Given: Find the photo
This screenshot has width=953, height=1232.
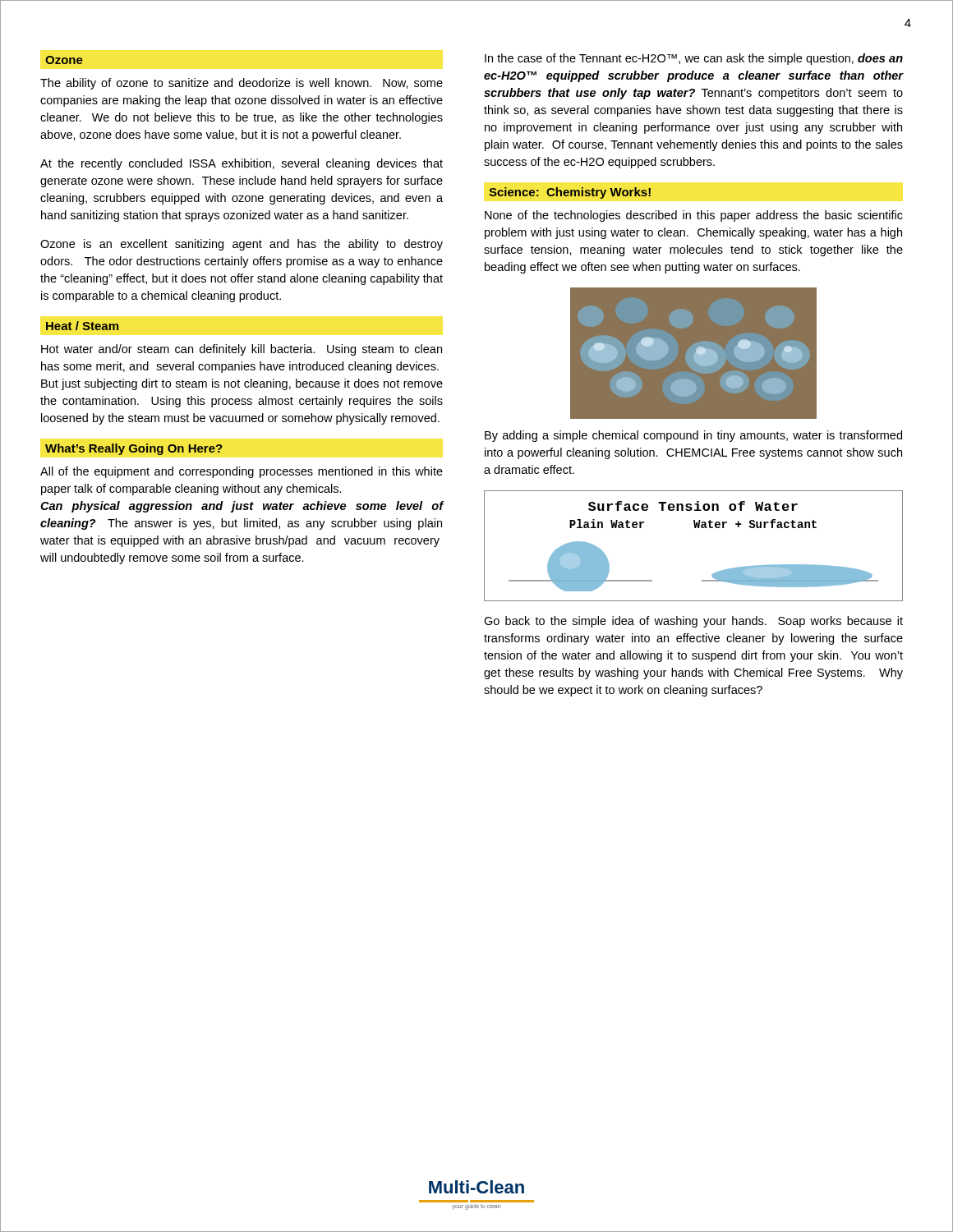Looking at the screenshot, I should (693, 353).
